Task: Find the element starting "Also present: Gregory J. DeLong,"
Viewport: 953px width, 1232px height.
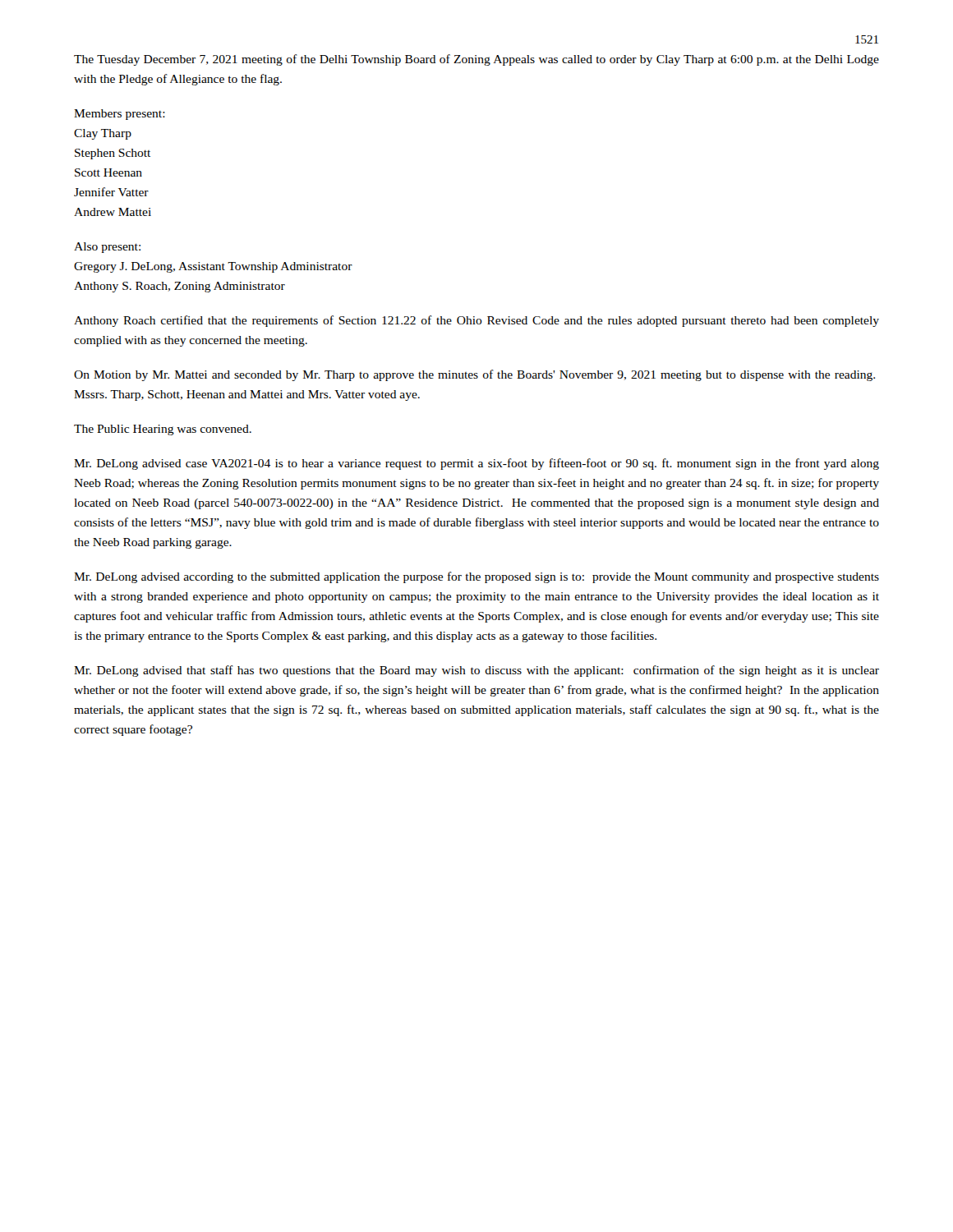Action: click(213, 266)
